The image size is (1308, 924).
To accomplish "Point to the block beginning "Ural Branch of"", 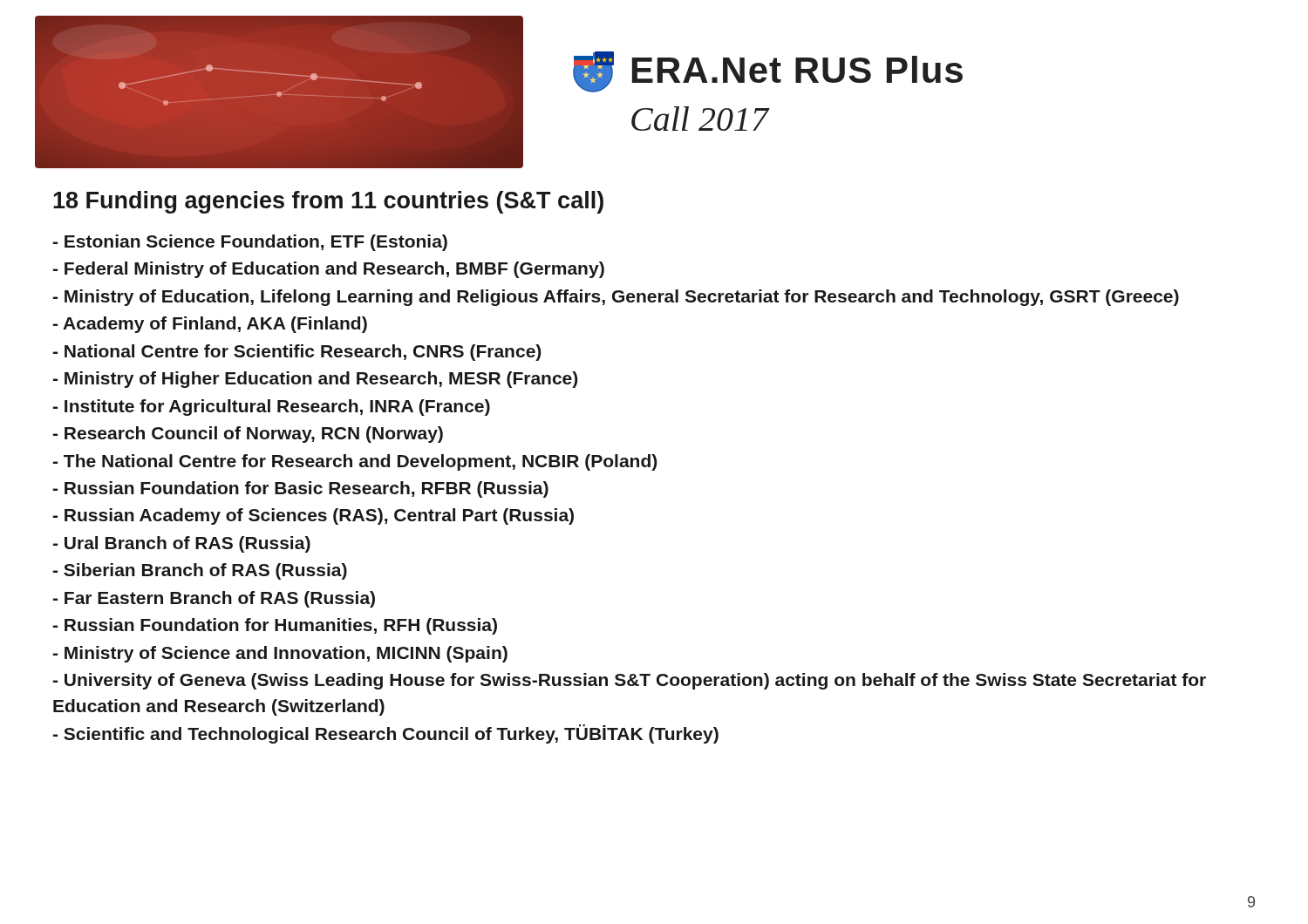I will coord(182,542).
